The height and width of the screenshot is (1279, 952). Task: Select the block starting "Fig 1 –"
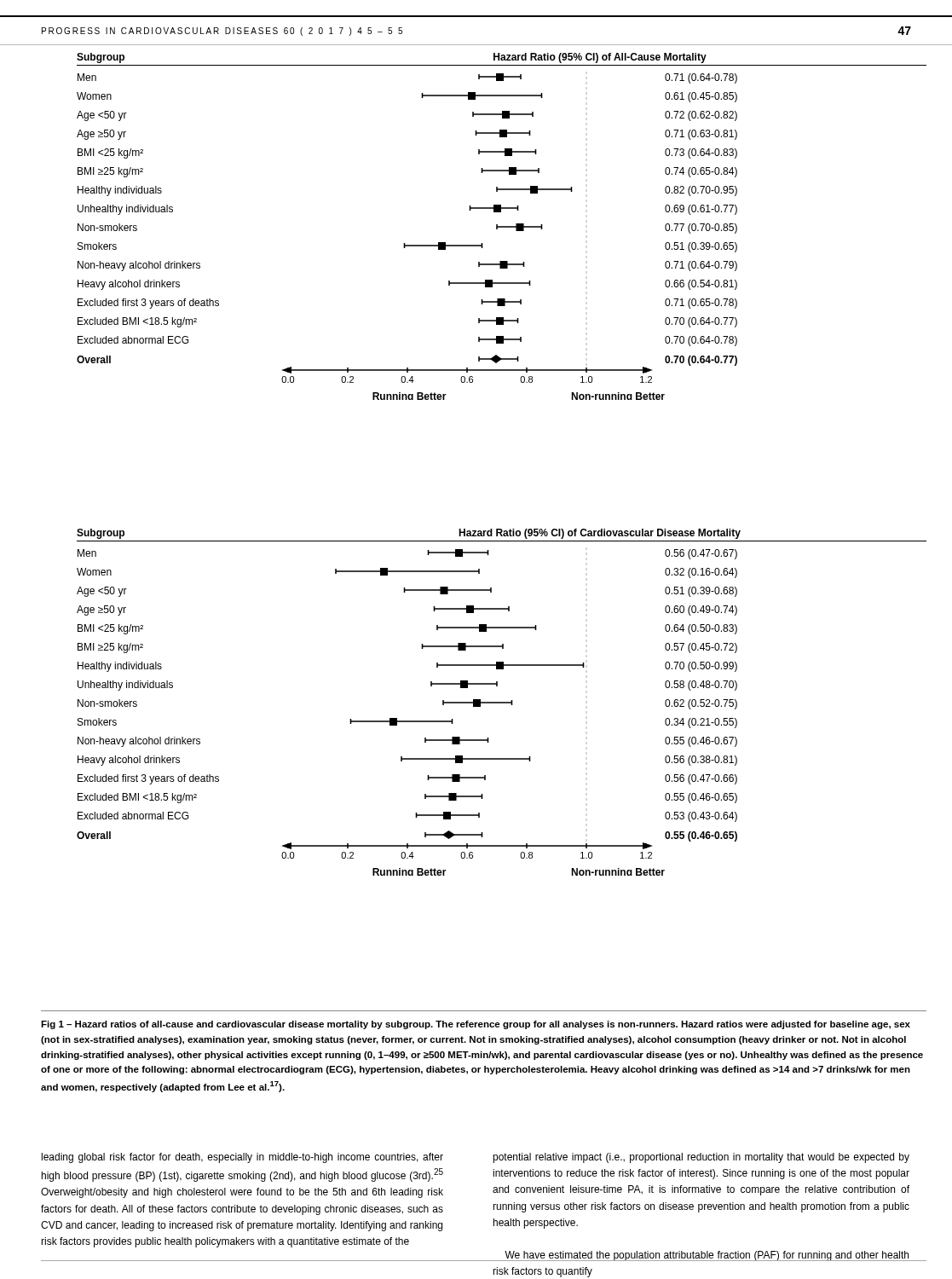tap(482, 1056)
